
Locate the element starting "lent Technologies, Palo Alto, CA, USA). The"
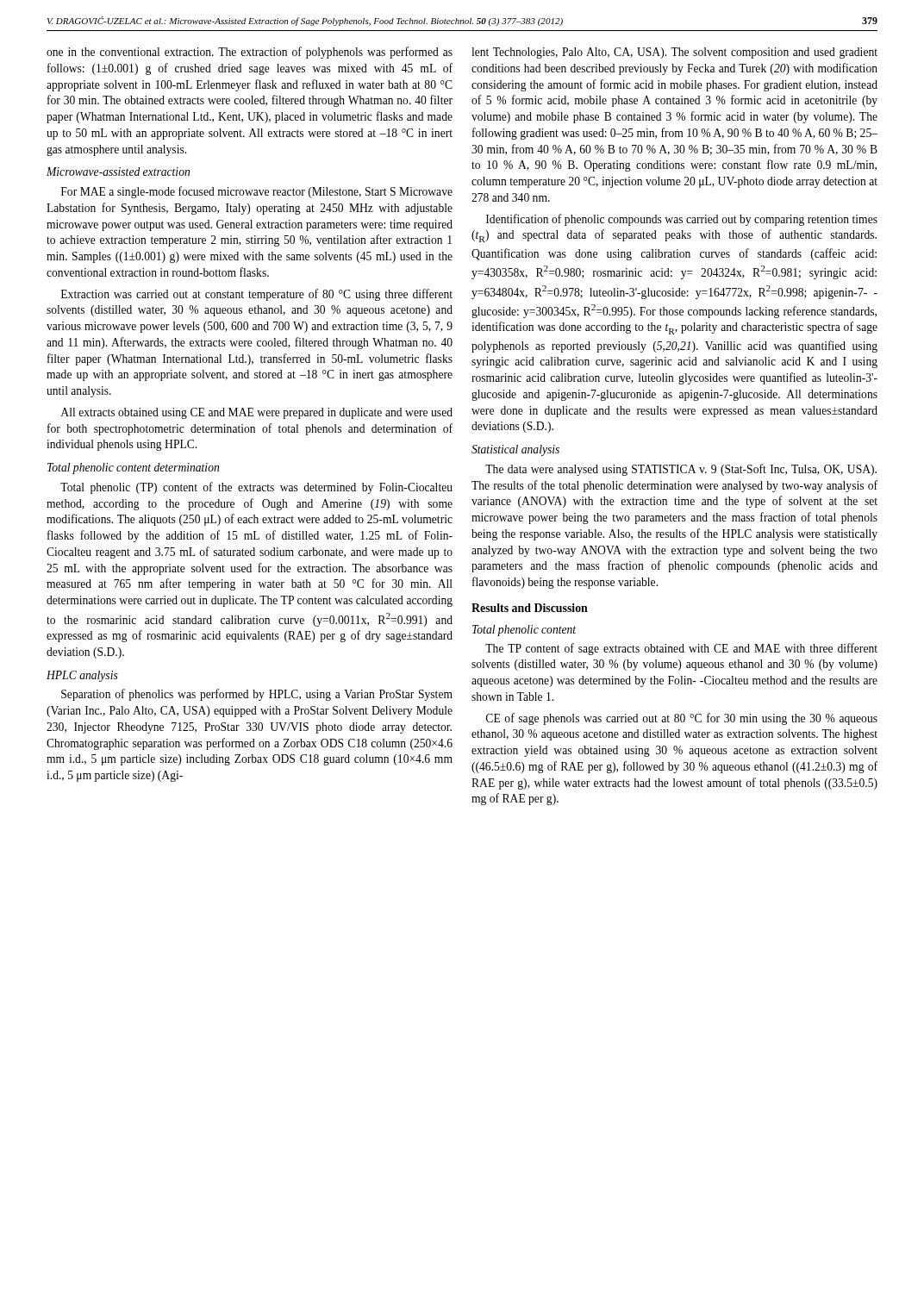coord(674,240)
